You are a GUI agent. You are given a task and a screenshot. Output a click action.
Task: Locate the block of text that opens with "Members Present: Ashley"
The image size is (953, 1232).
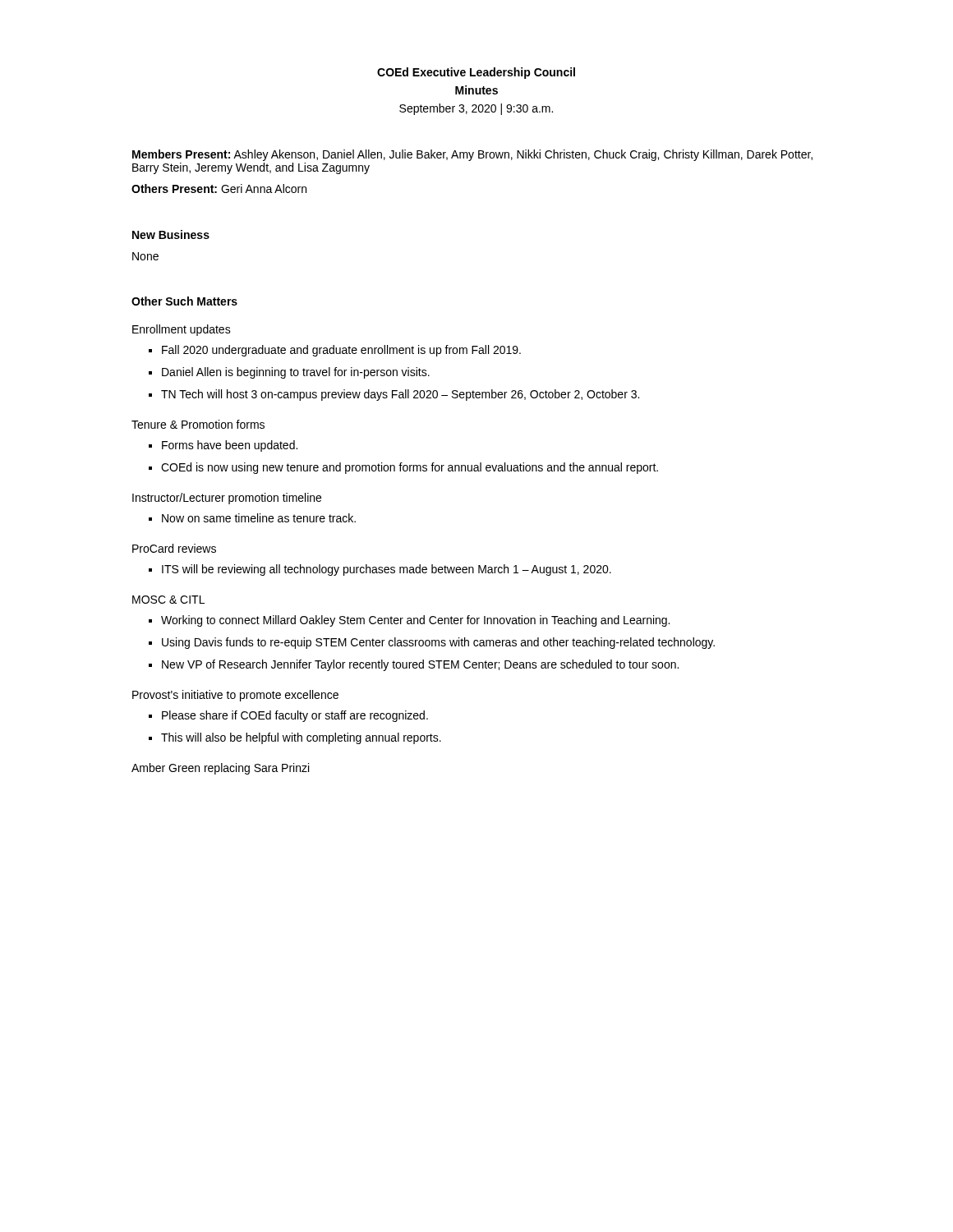coord(472,161)
